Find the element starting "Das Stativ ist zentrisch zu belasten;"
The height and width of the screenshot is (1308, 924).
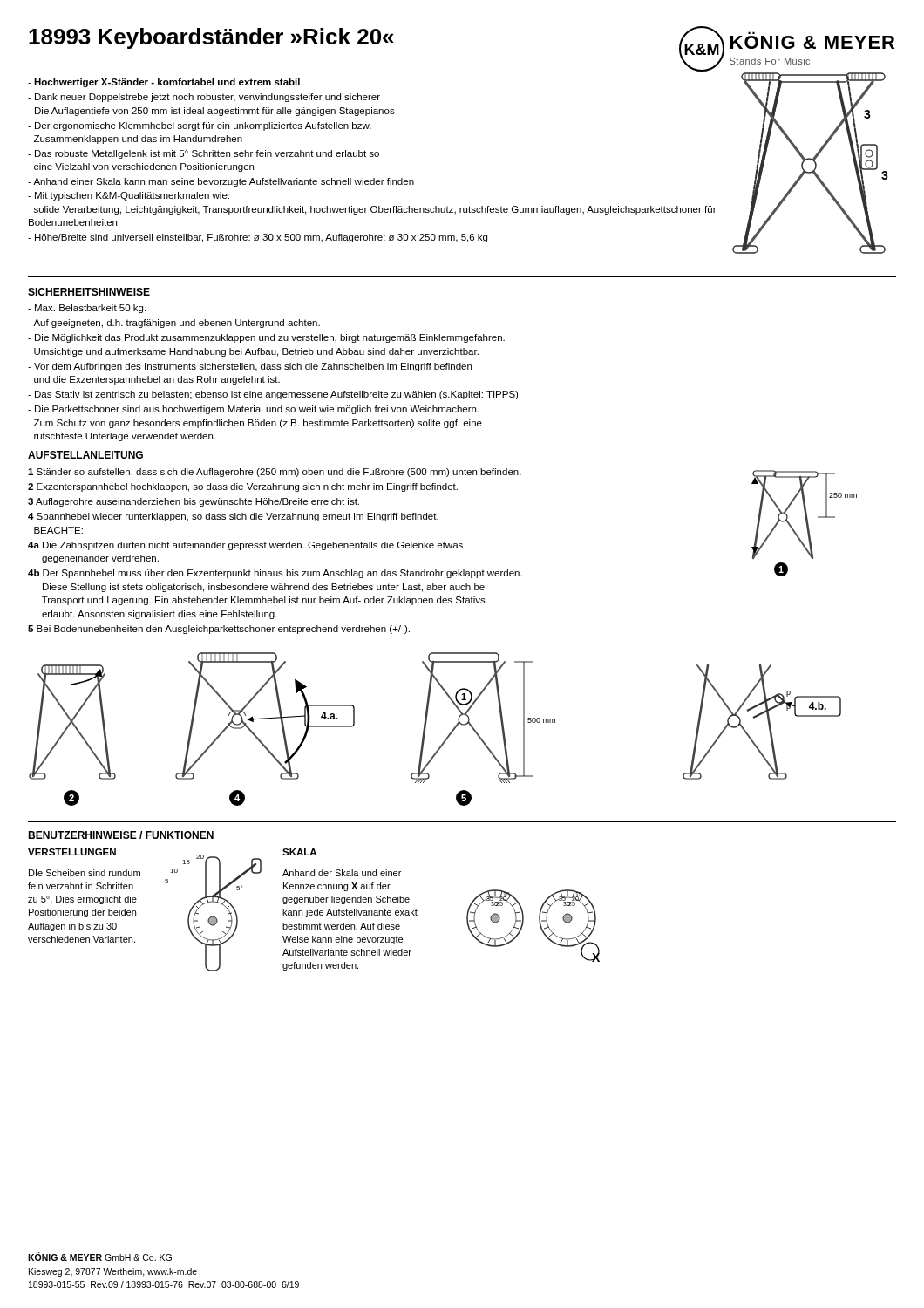point(273,394)
